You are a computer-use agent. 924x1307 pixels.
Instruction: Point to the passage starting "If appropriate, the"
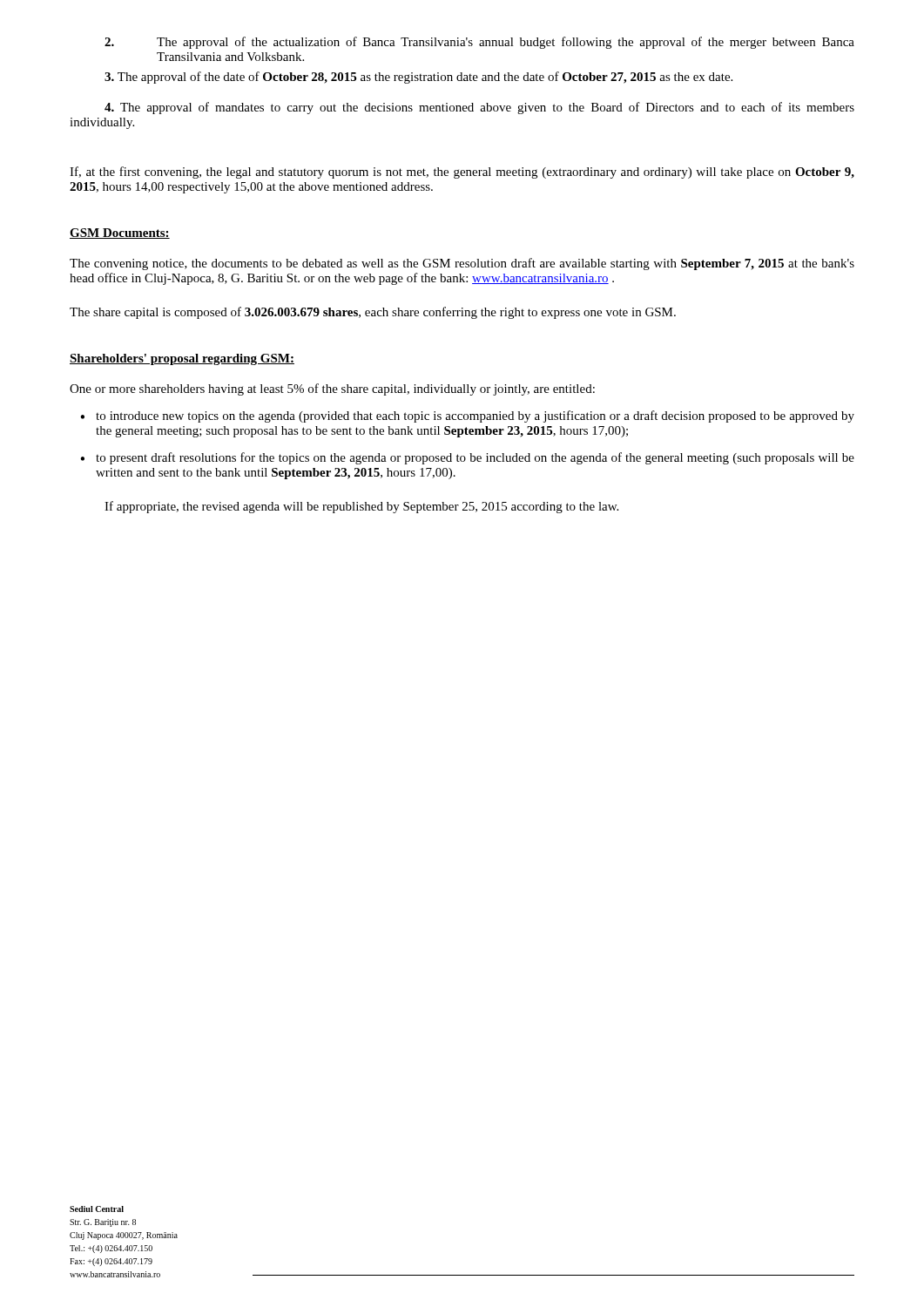[362, 506]
